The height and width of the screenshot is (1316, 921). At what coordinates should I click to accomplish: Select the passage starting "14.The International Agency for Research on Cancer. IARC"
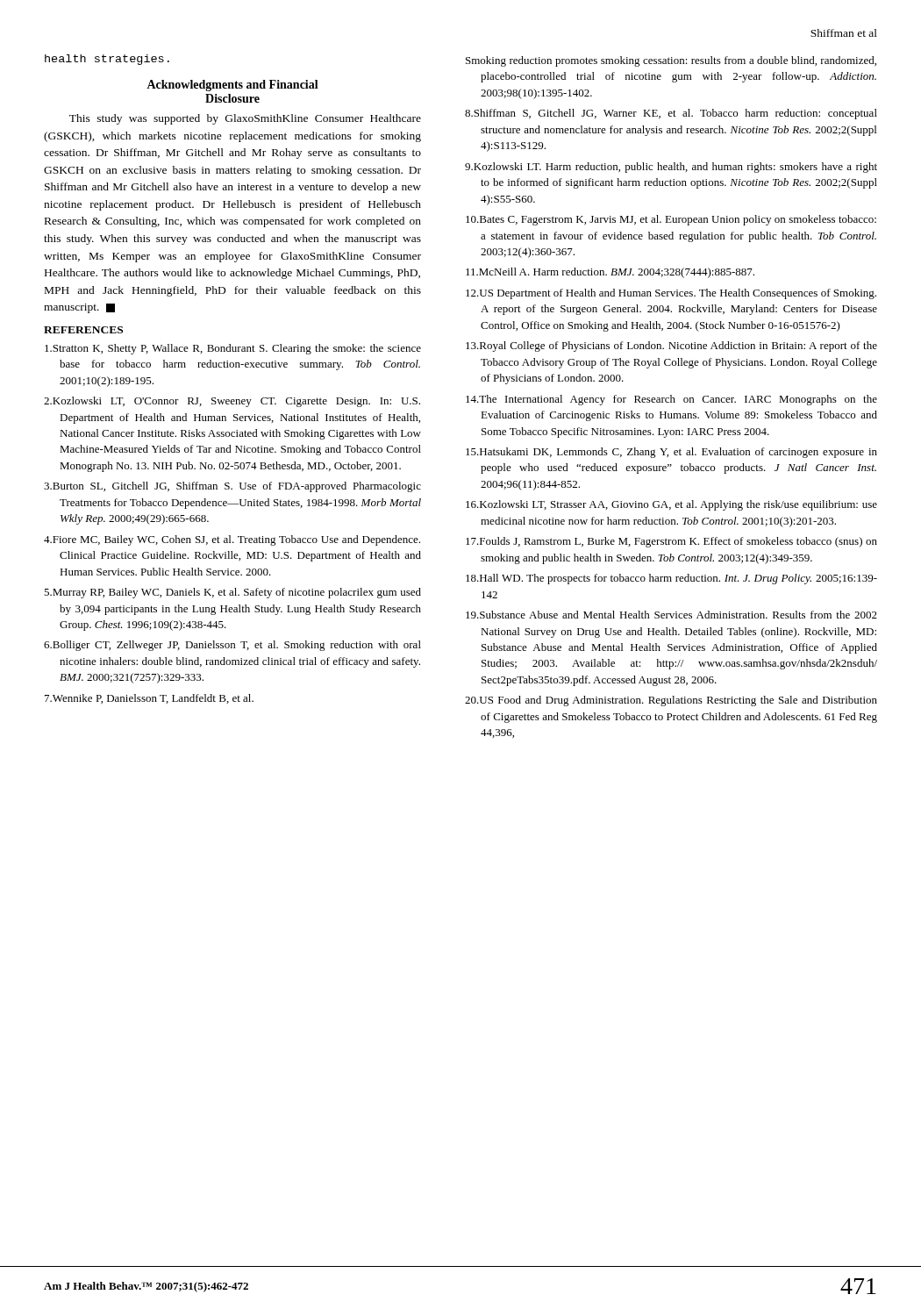pyautogui.click(x=671, y=415)
